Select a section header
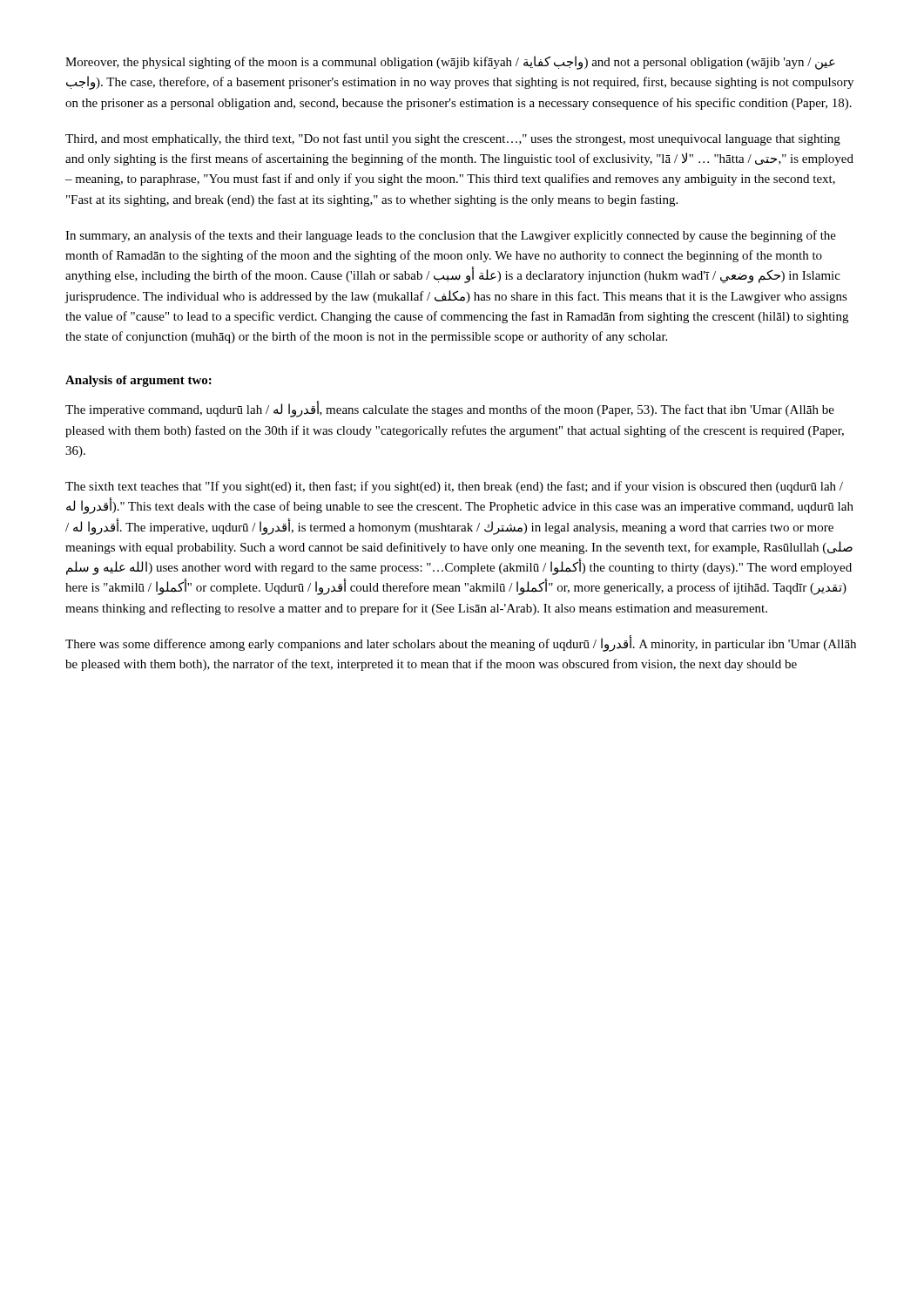 (x=139, y=380)
